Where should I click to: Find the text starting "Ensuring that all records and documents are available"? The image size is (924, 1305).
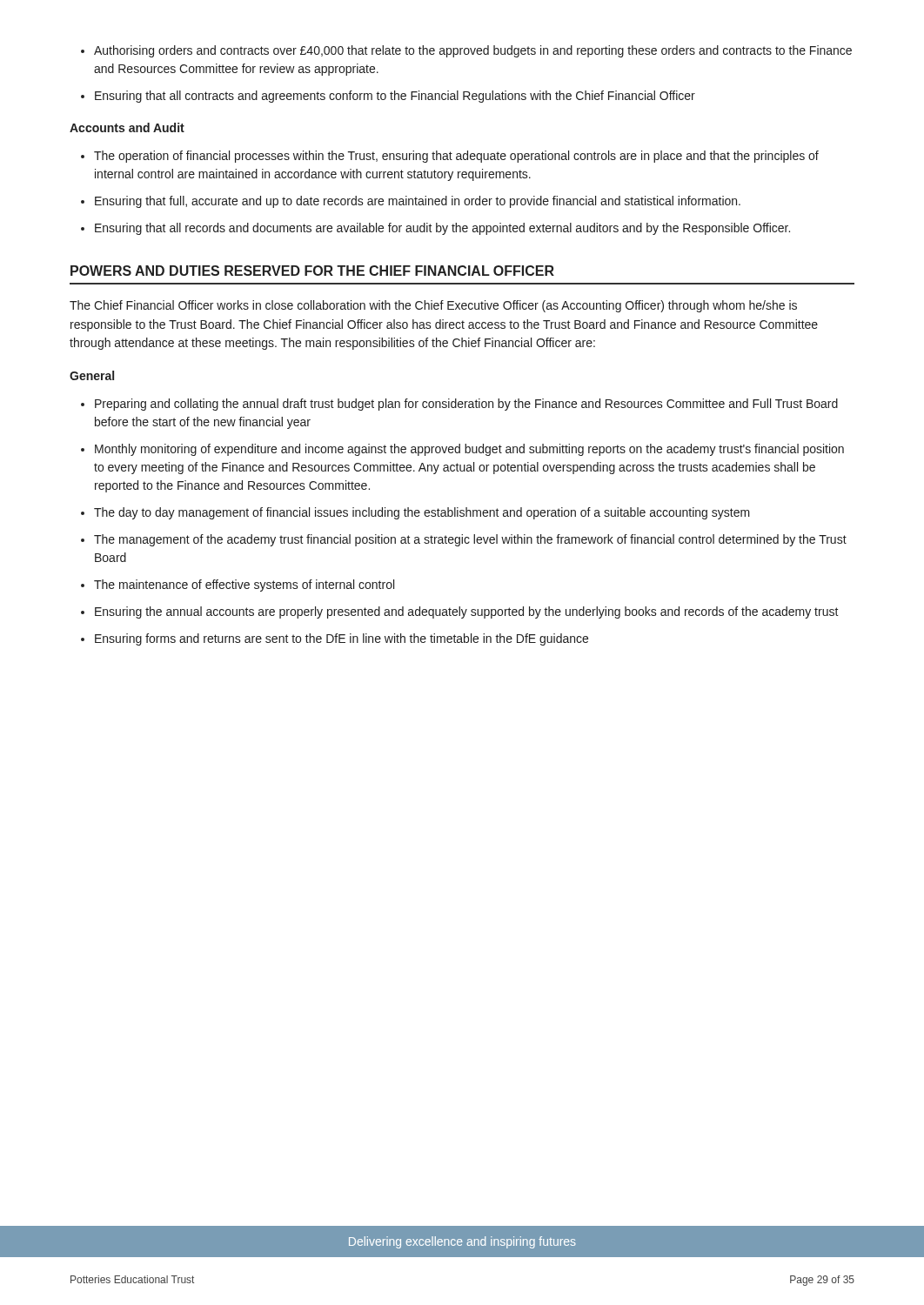click(x=443, y=228)
